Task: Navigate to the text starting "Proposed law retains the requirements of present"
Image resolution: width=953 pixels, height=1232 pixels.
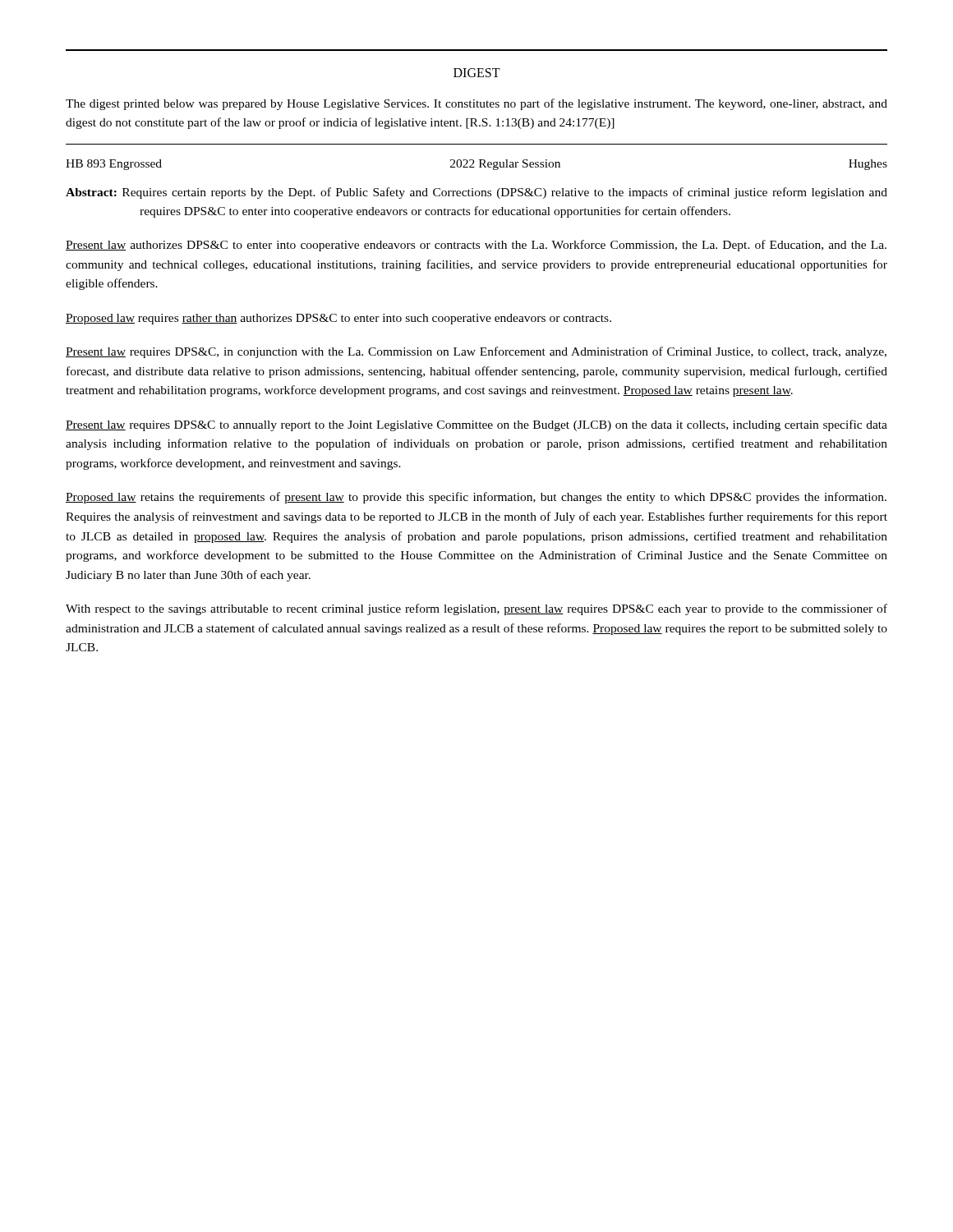Action: click(x=476, y=536)
